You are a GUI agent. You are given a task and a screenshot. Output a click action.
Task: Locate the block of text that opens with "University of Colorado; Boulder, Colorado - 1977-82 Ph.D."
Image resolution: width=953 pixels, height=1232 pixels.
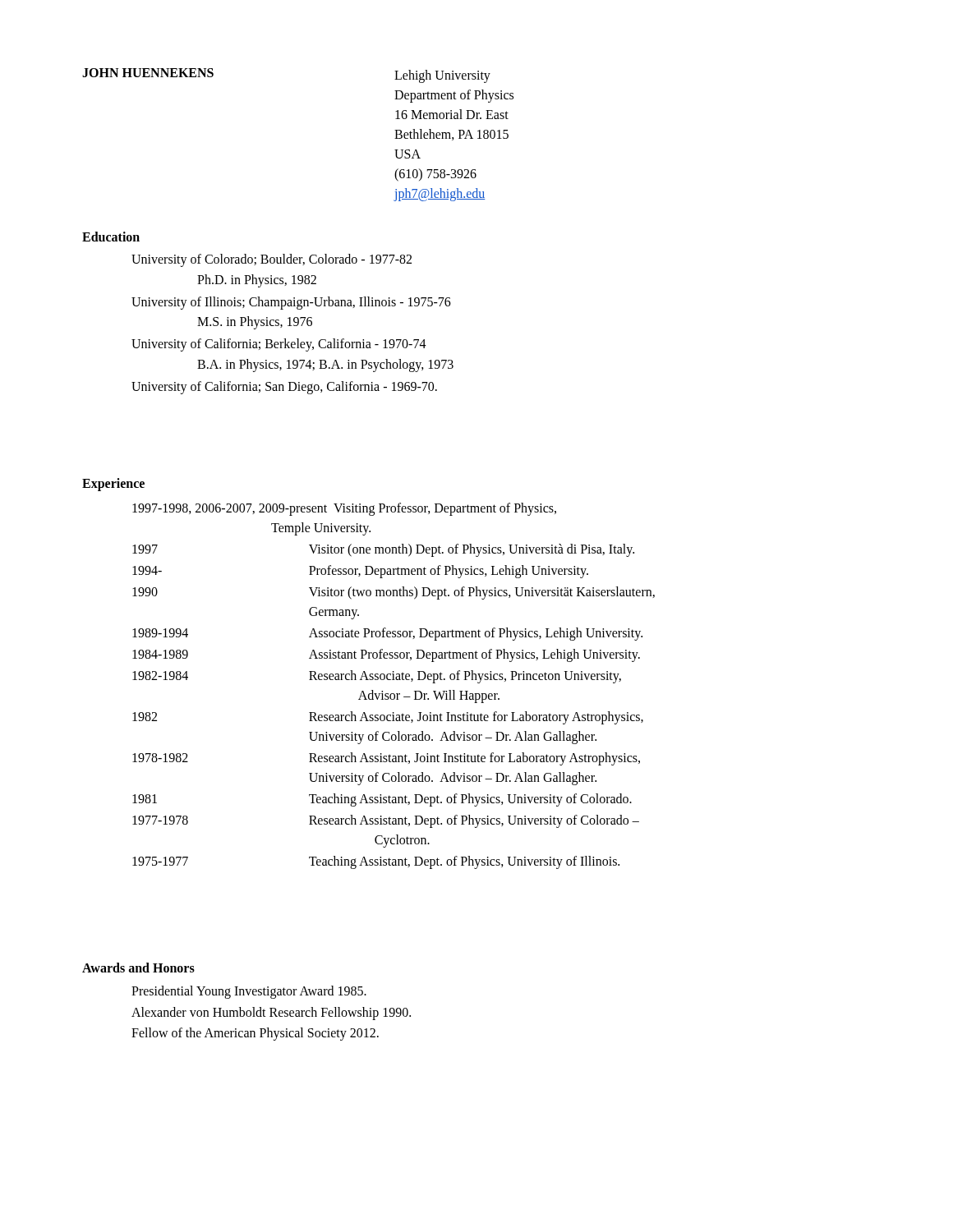click(x=272, y=260)
